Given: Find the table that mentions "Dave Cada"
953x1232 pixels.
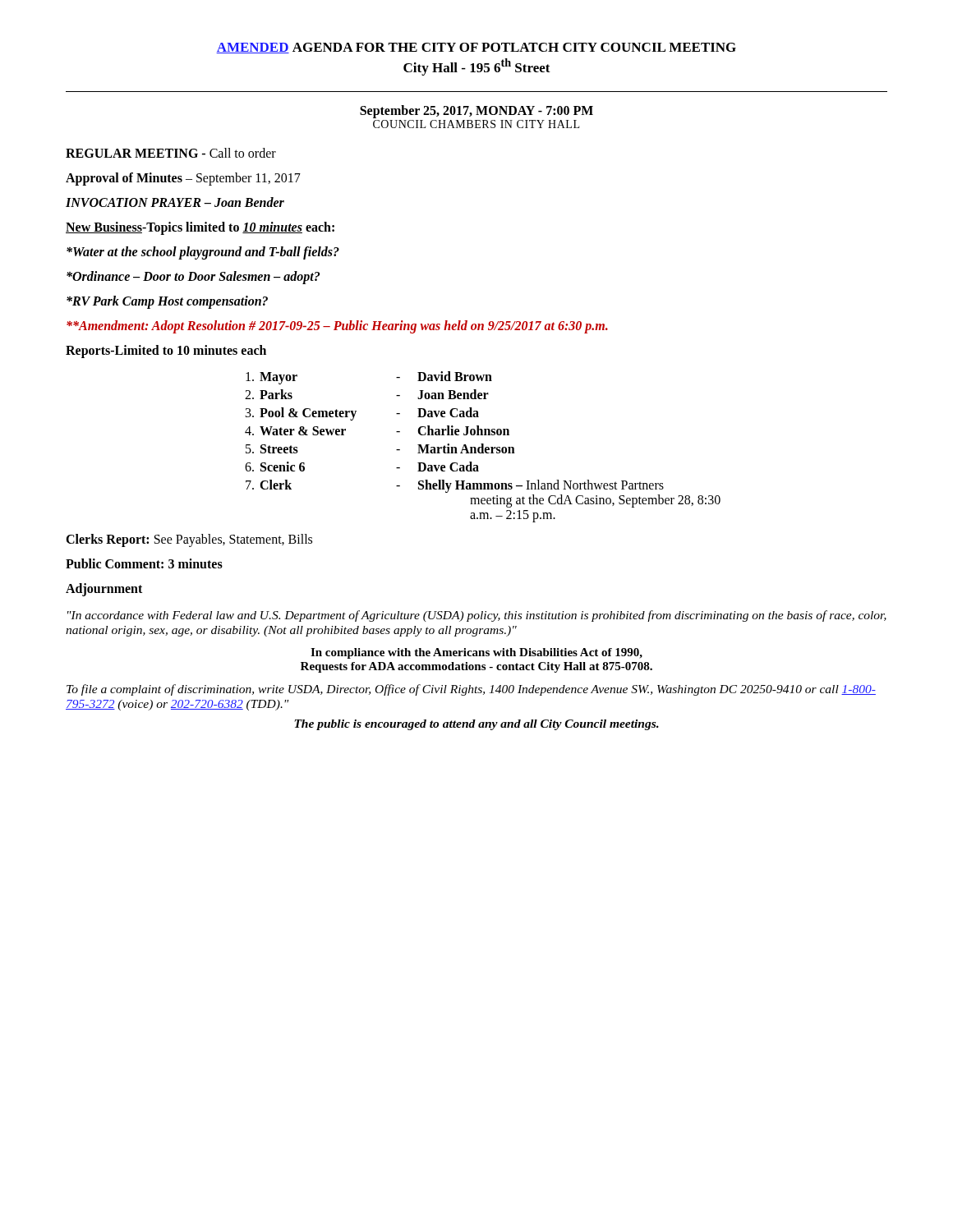Looking at the screenshot, I should [x=559, y=446].
